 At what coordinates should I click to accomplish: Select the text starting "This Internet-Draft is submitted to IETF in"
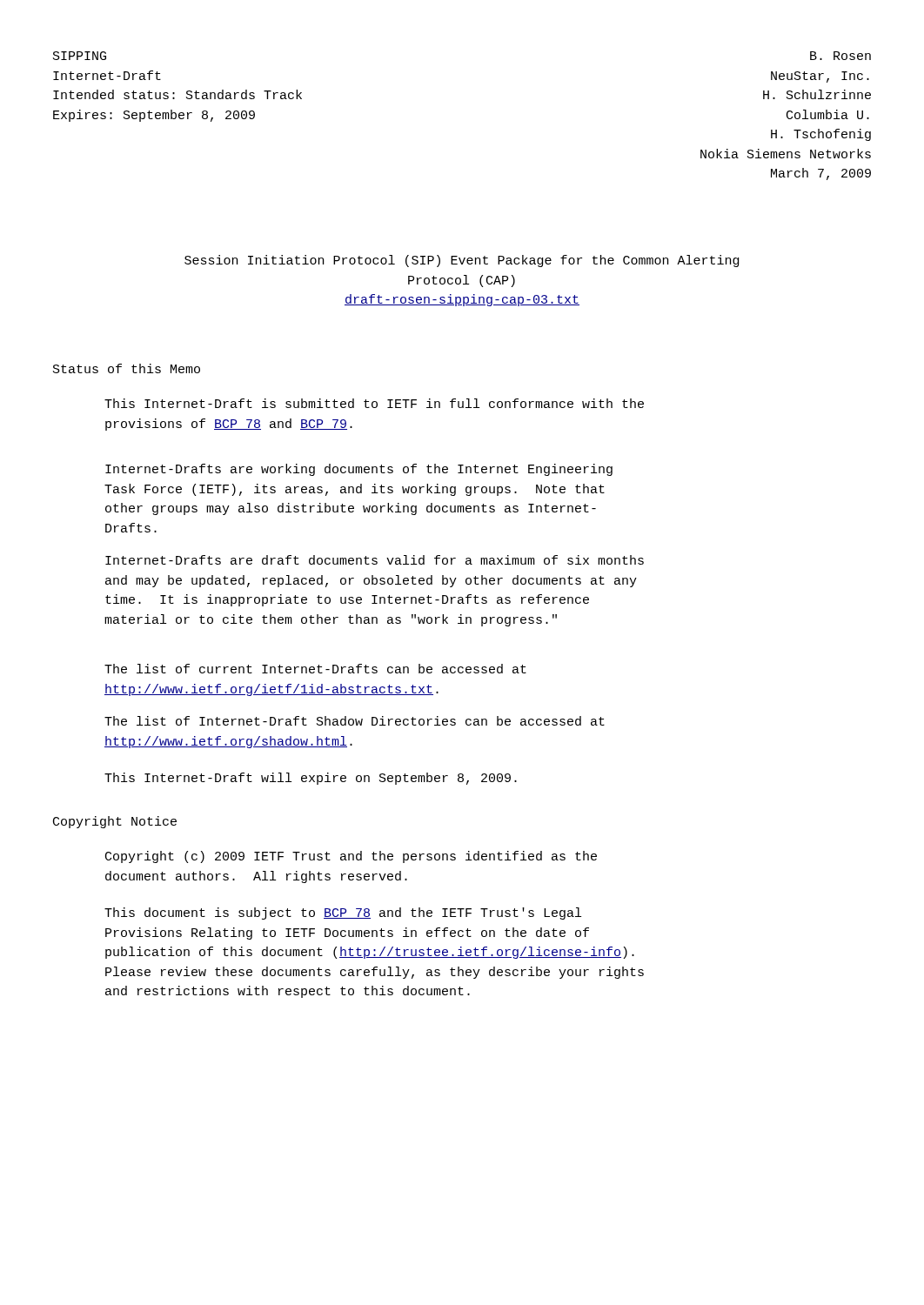pos(375,415)
